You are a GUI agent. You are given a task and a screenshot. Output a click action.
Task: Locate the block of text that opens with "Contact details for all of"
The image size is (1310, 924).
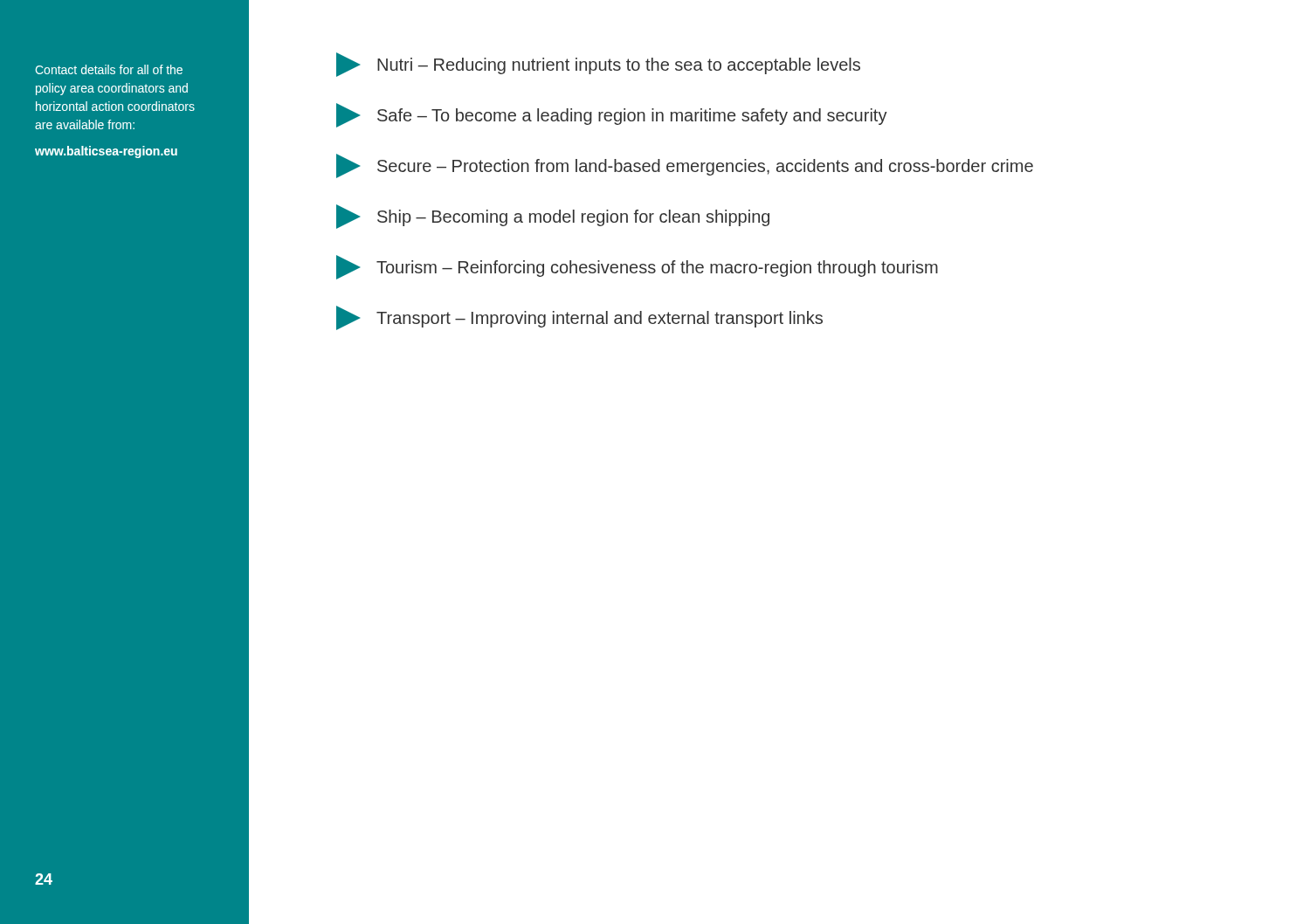pos(115,97)
